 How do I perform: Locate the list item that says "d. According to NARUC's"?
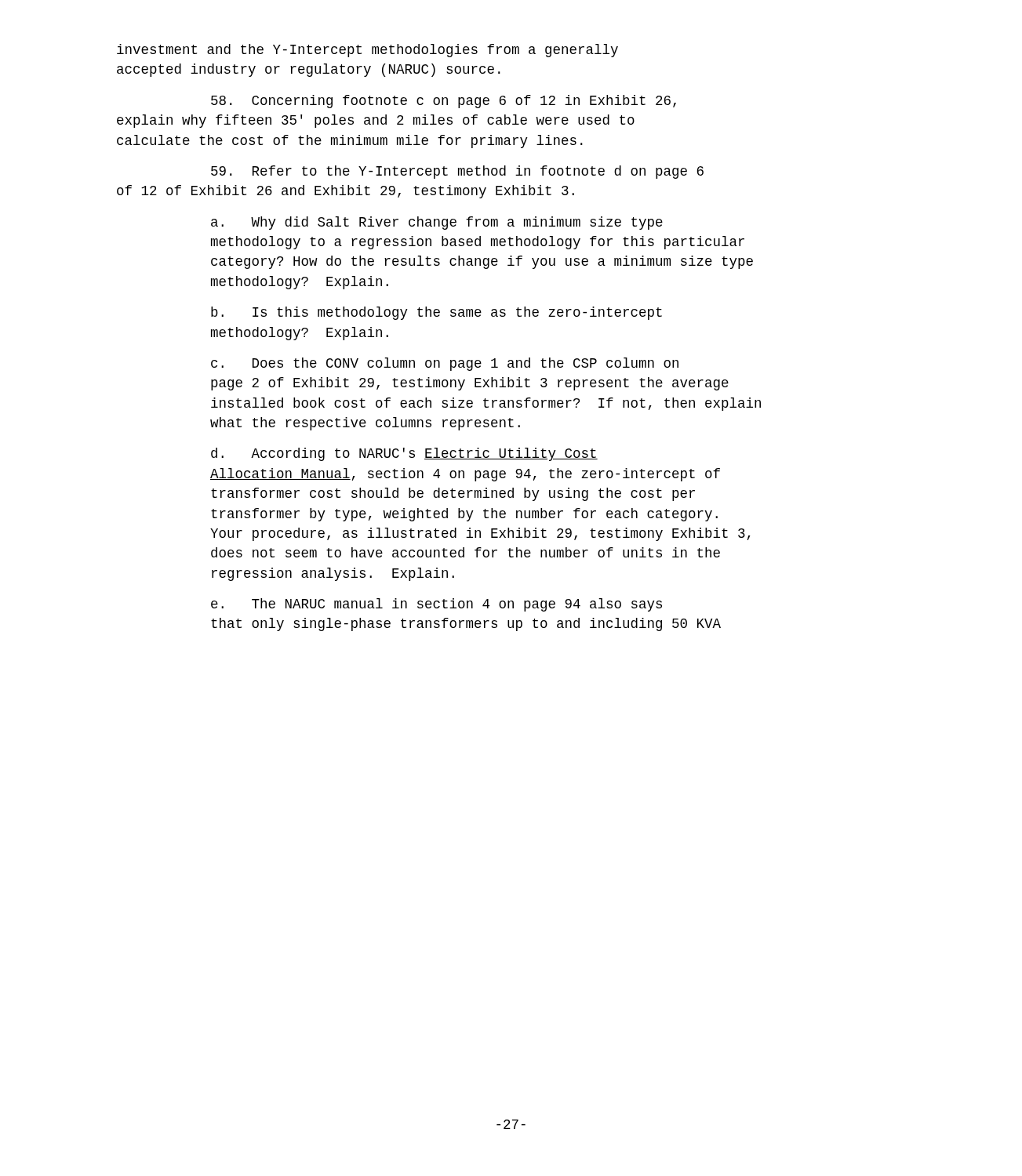[x=482, y=514]
